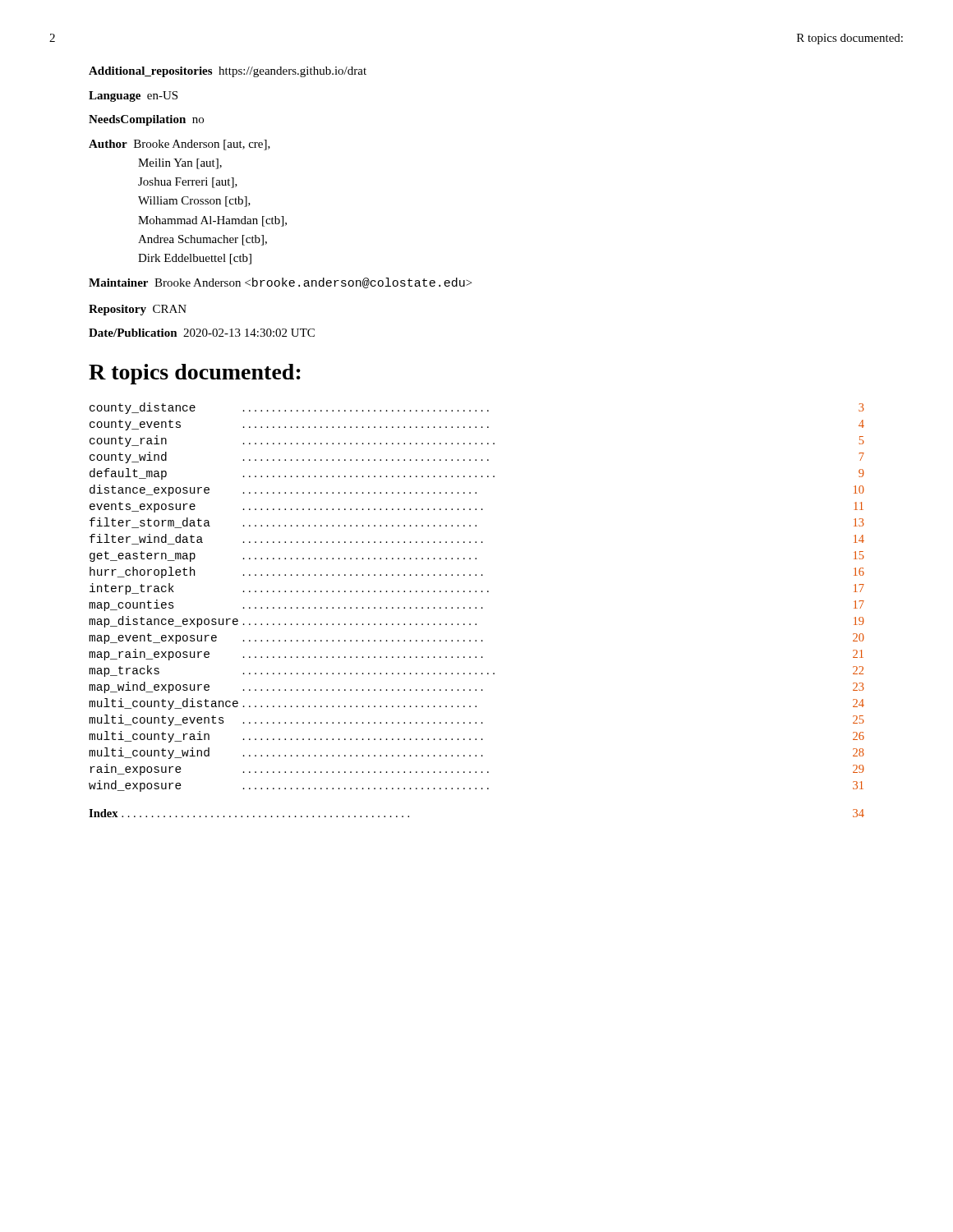This screenshot has width=953, height=1232.
Task: Find the text starting "Repository CRAN"
Action: pos(138,309)
